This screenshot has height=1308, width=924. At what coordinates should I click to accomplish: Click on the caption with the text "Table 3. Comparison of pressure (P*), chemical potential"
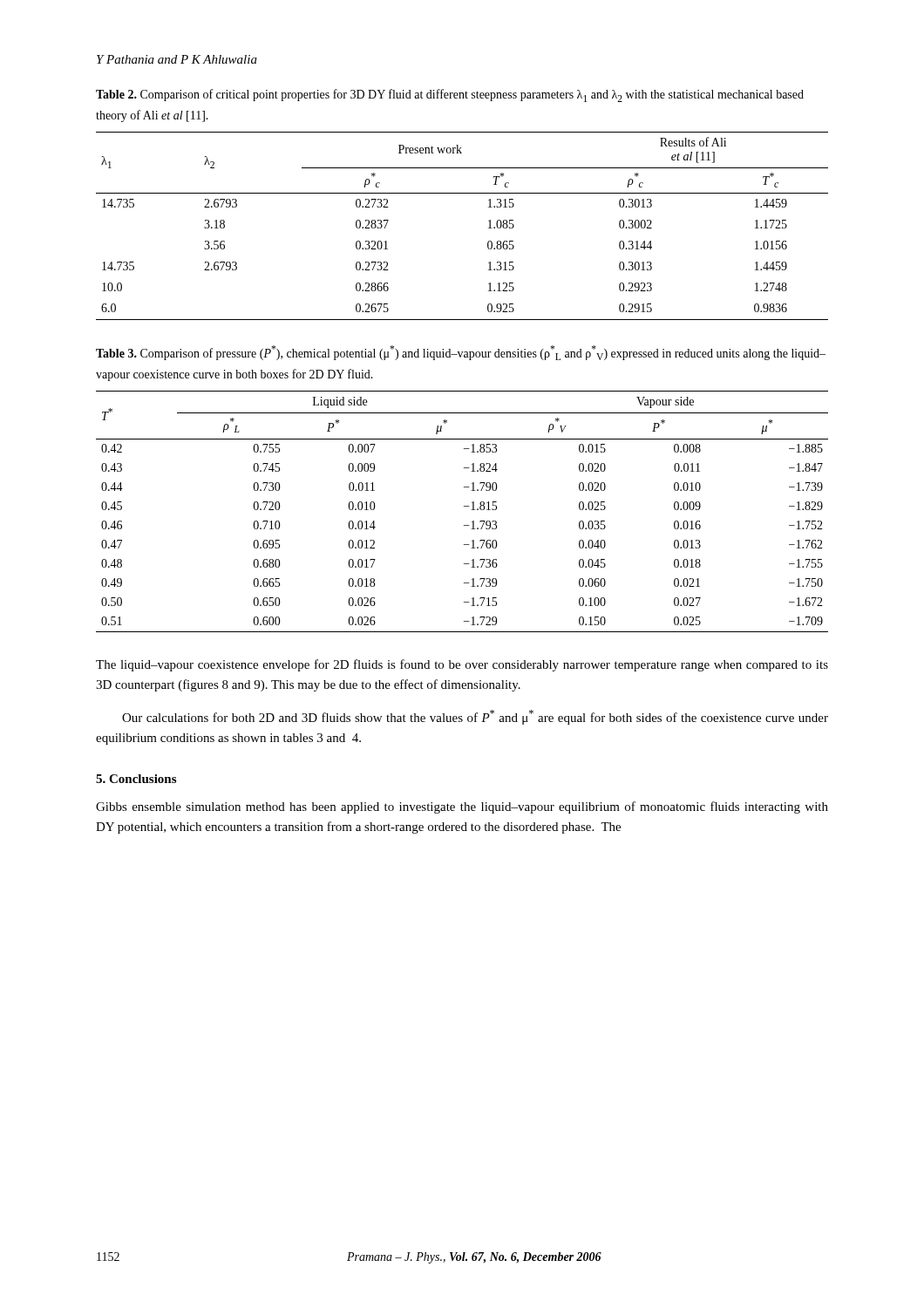click(461, 362)
